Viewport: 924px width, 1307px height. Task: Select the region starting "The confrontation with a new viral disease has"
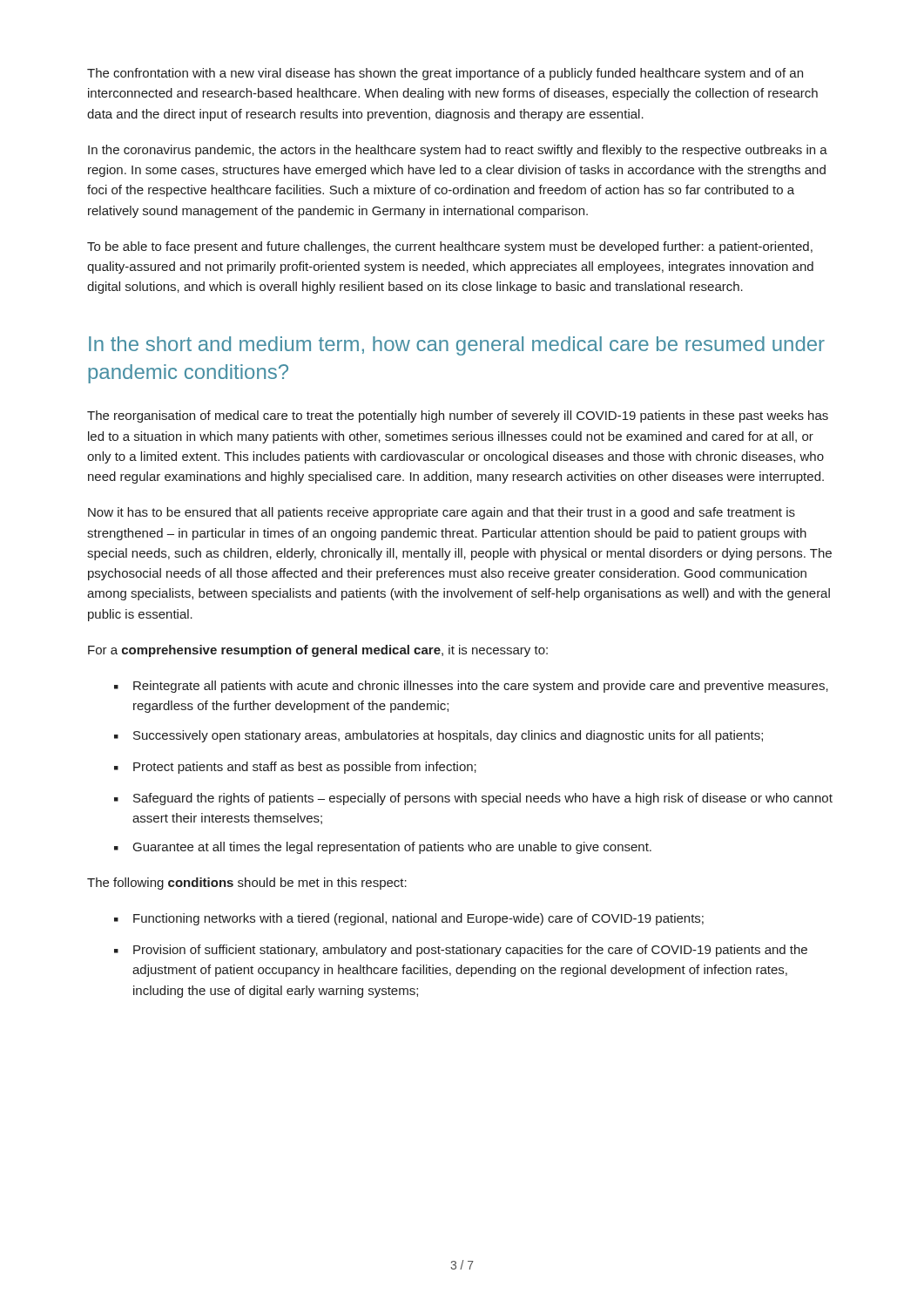[x=453, y=93]
